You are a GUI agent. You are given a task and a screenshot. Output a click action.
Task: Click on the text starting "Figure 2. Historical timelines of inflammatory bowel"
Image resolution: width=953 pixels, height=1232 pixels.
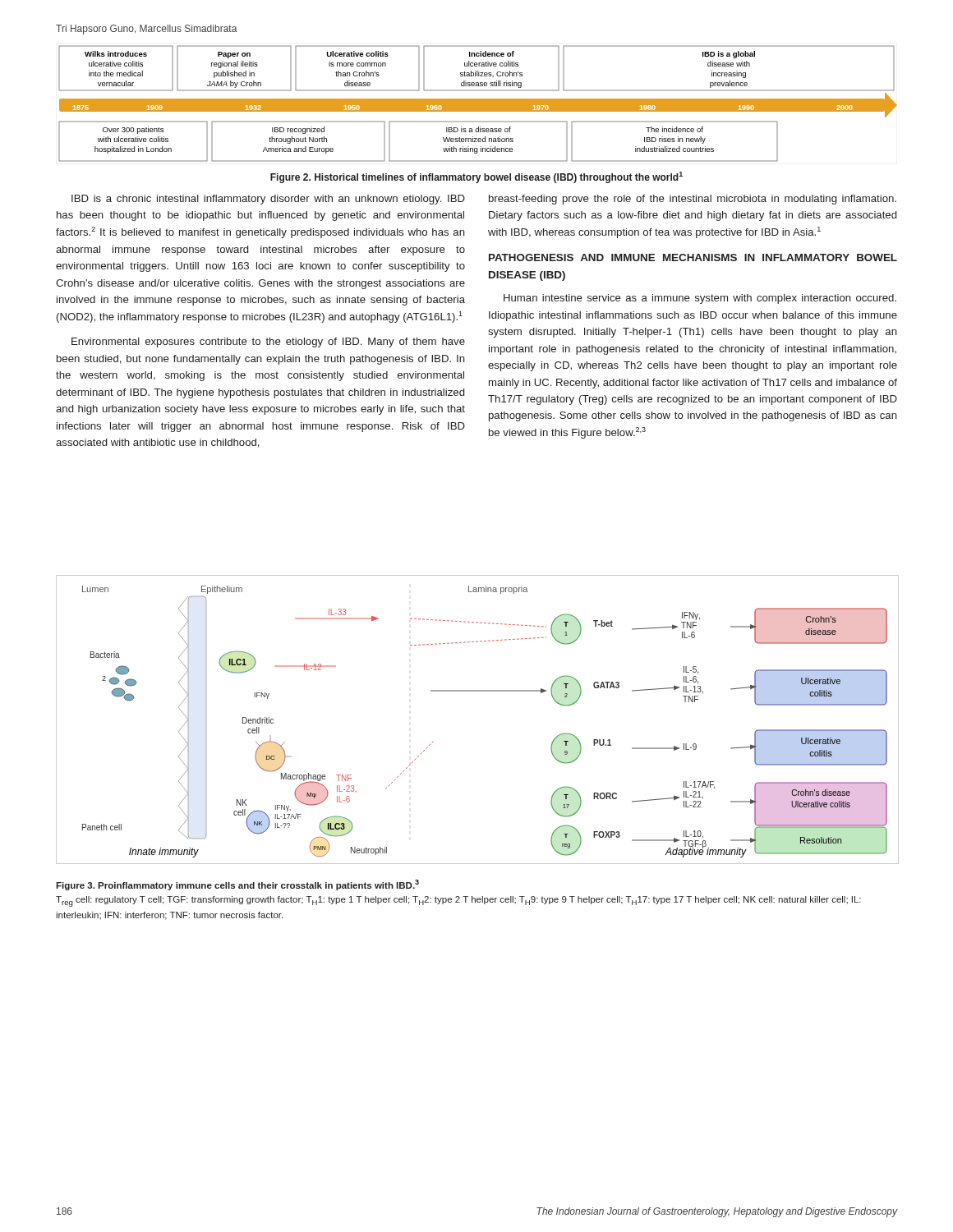pyautogui.click(x=476, y=177)
